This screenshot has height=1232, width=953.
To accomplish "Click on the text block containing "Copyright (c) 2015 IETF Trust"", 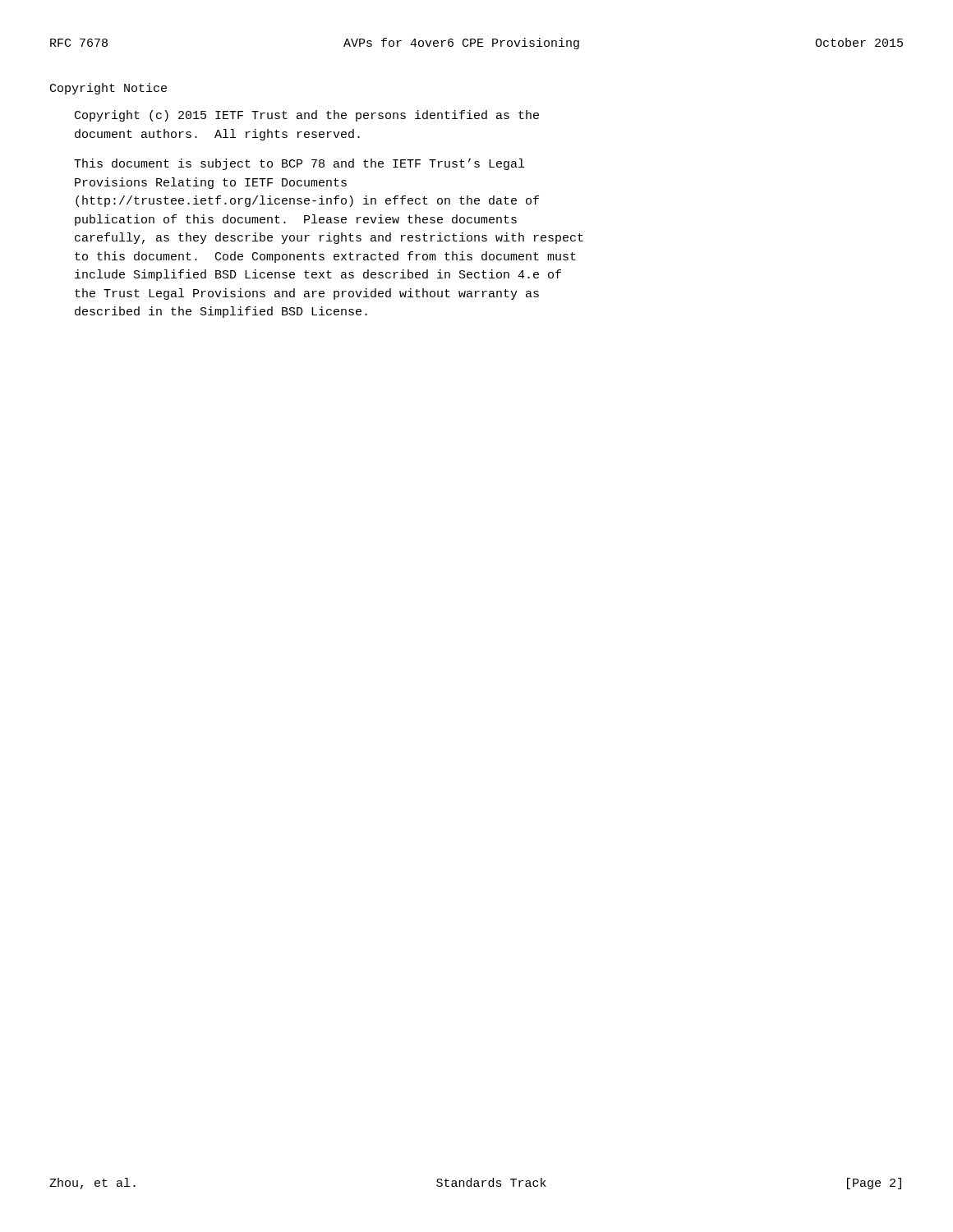I will pyautogui.click(x=307, y=125).
